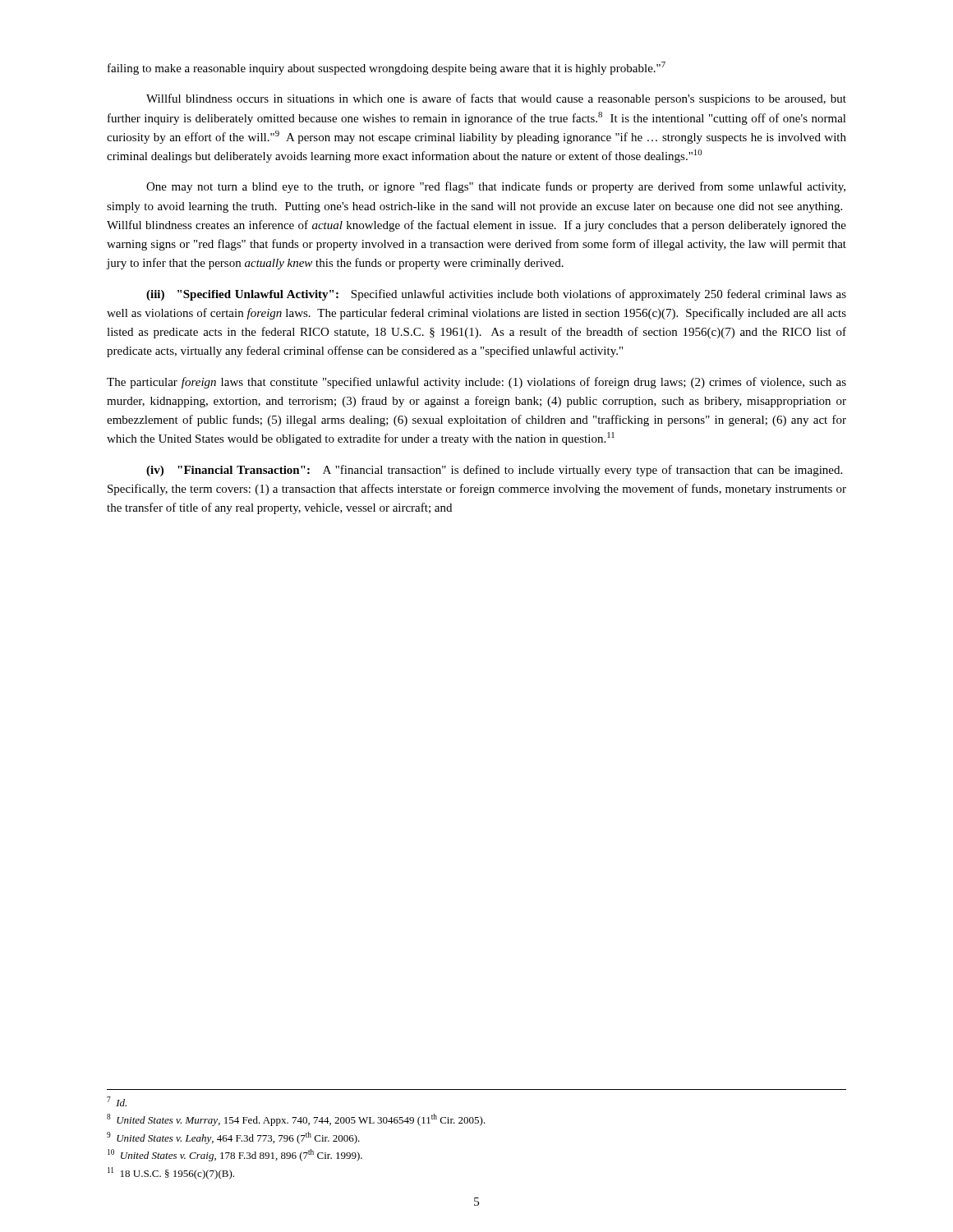The height and width of the screenshot is (1232, 953).
Task: Select the text block with the text "One may not turn a blind eye to"
Action: (476, 225)
